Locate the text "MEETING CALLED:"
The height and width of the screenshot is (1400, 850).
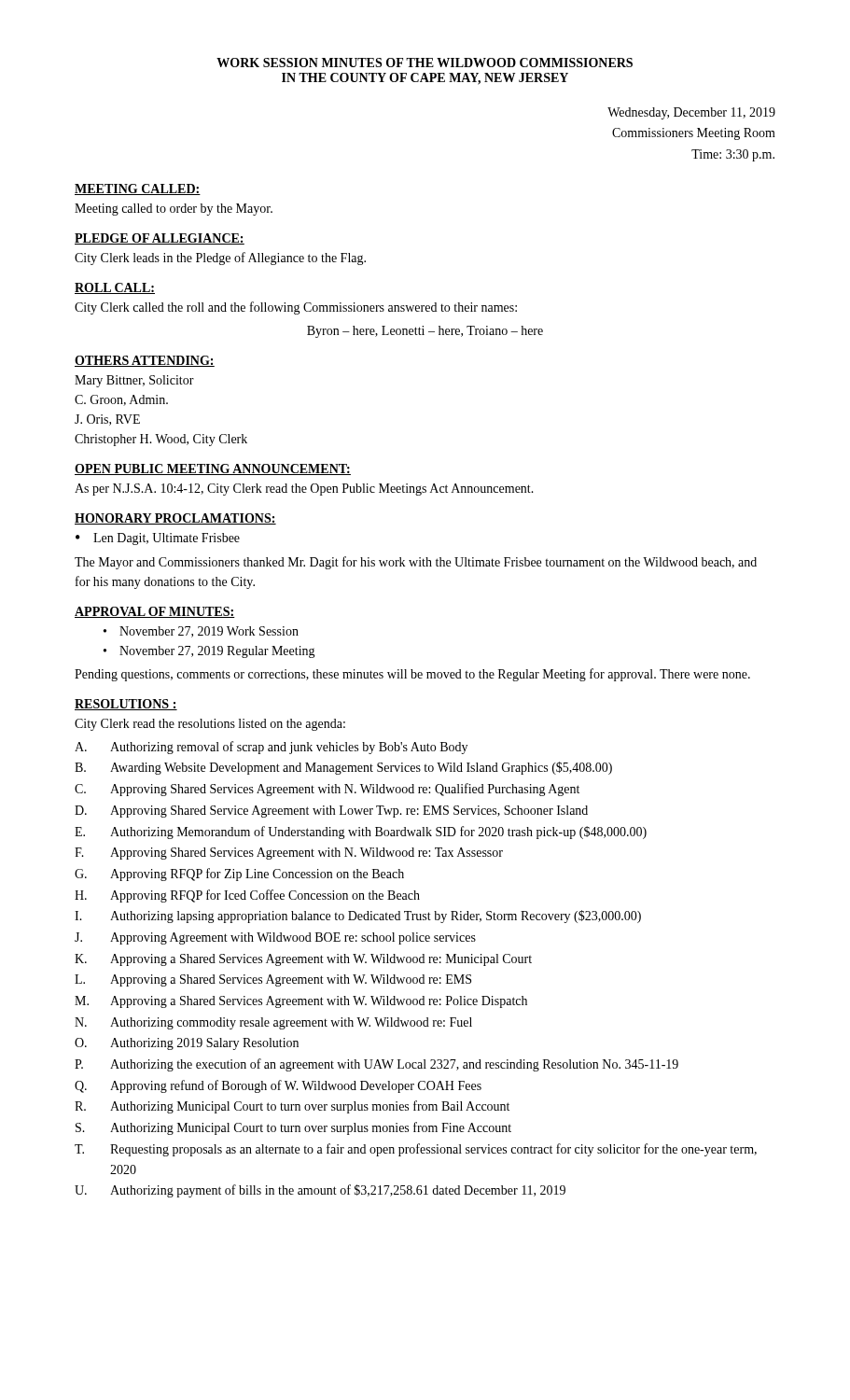click(x=137, y=189)
